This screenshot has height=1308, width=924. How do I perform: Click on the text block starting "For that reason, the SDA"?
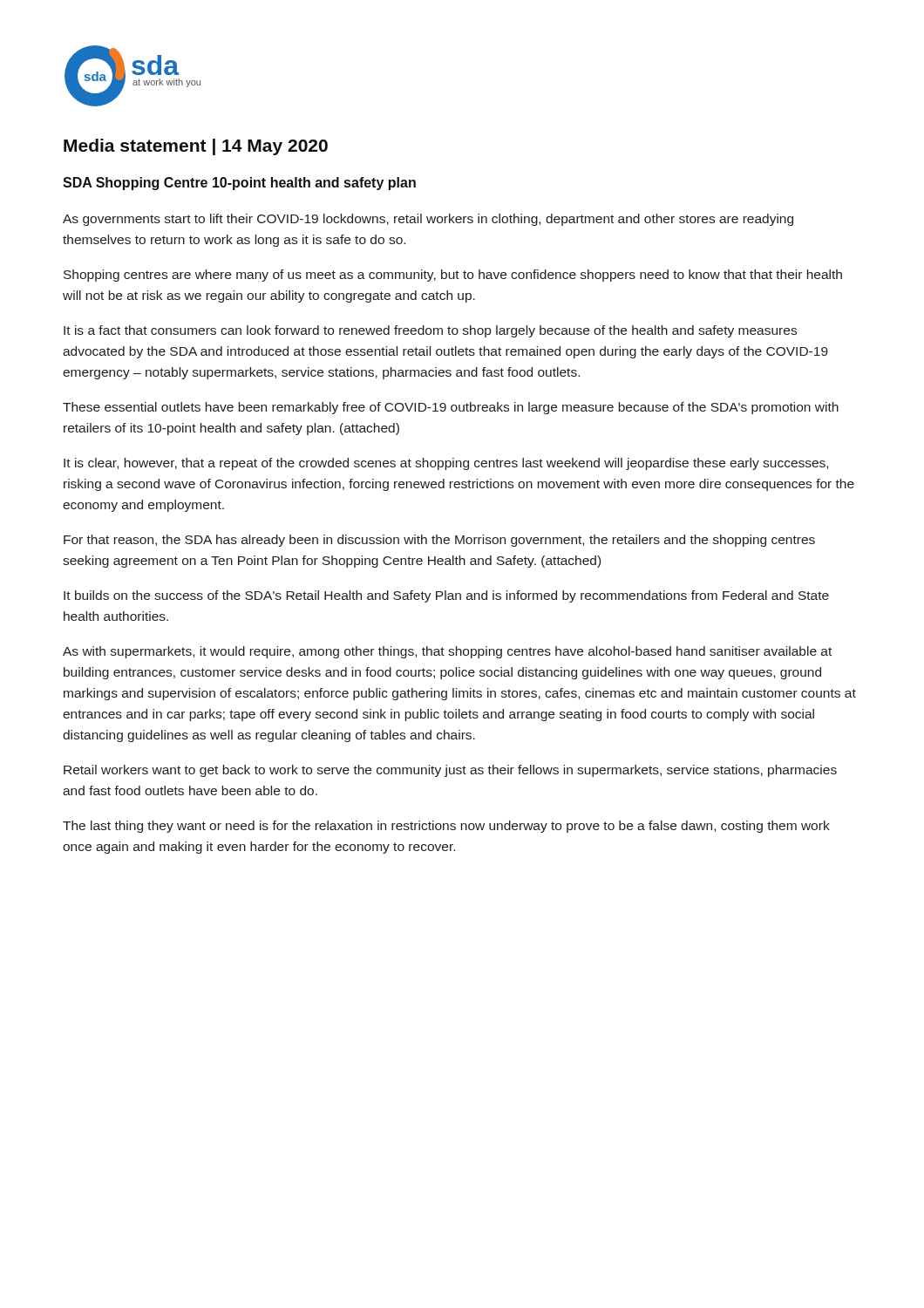click(x=462, y=550)
